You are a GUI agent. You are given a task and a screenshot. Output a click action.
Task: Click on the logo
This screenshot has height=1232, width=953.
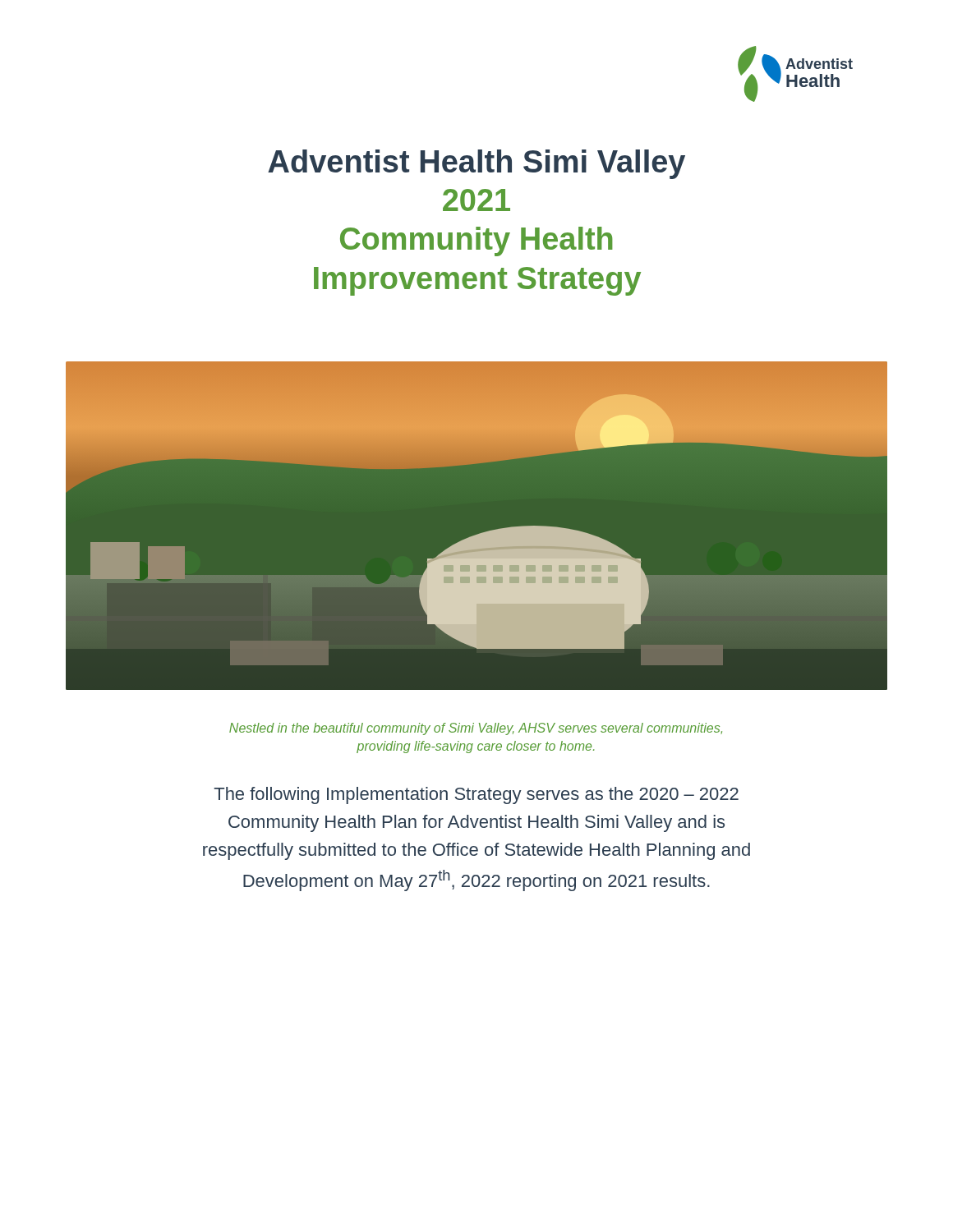[x=797, y=74]
